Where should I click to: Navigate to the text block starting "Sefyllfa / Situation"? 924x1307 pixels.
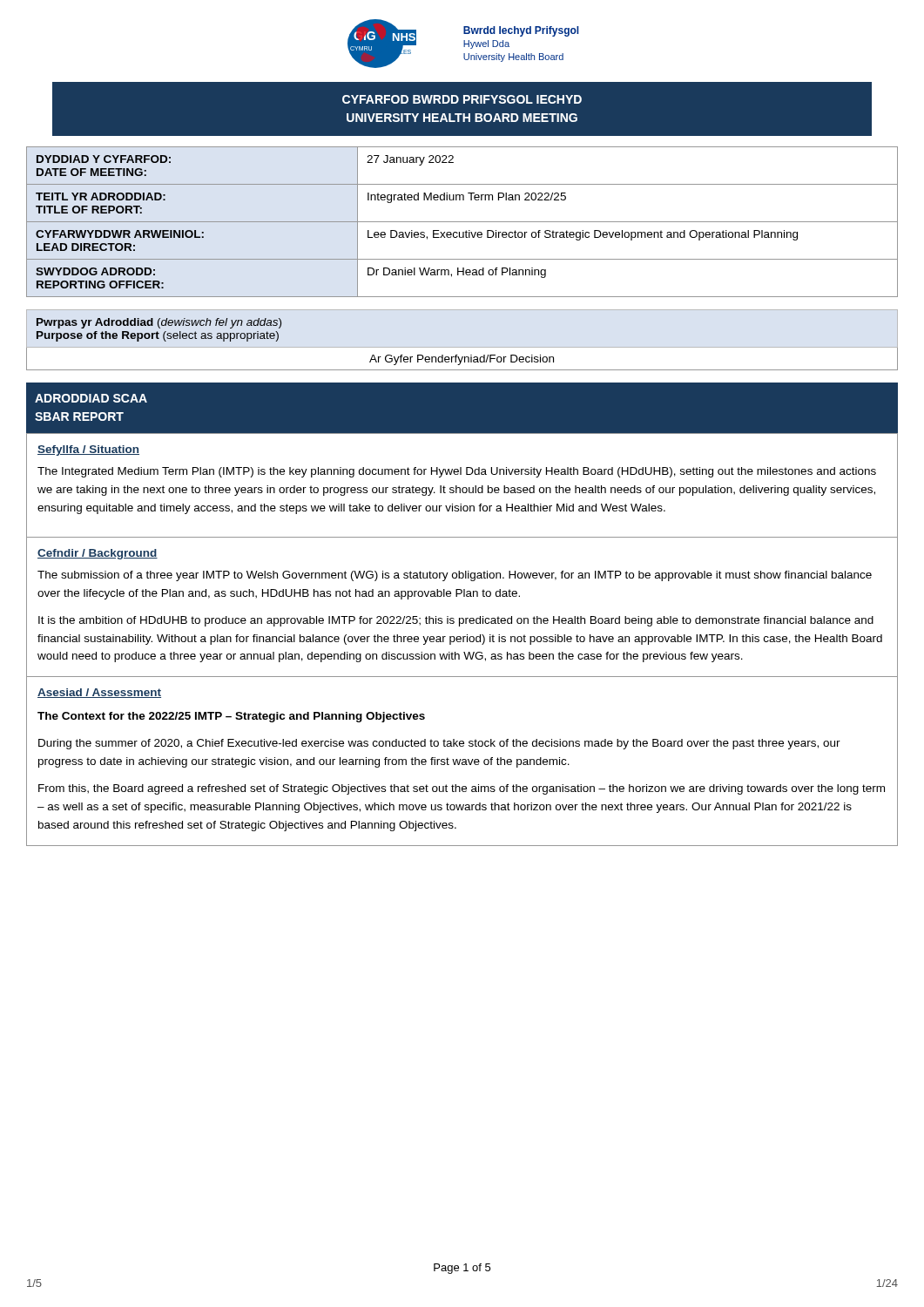click(x=88, y=449)
